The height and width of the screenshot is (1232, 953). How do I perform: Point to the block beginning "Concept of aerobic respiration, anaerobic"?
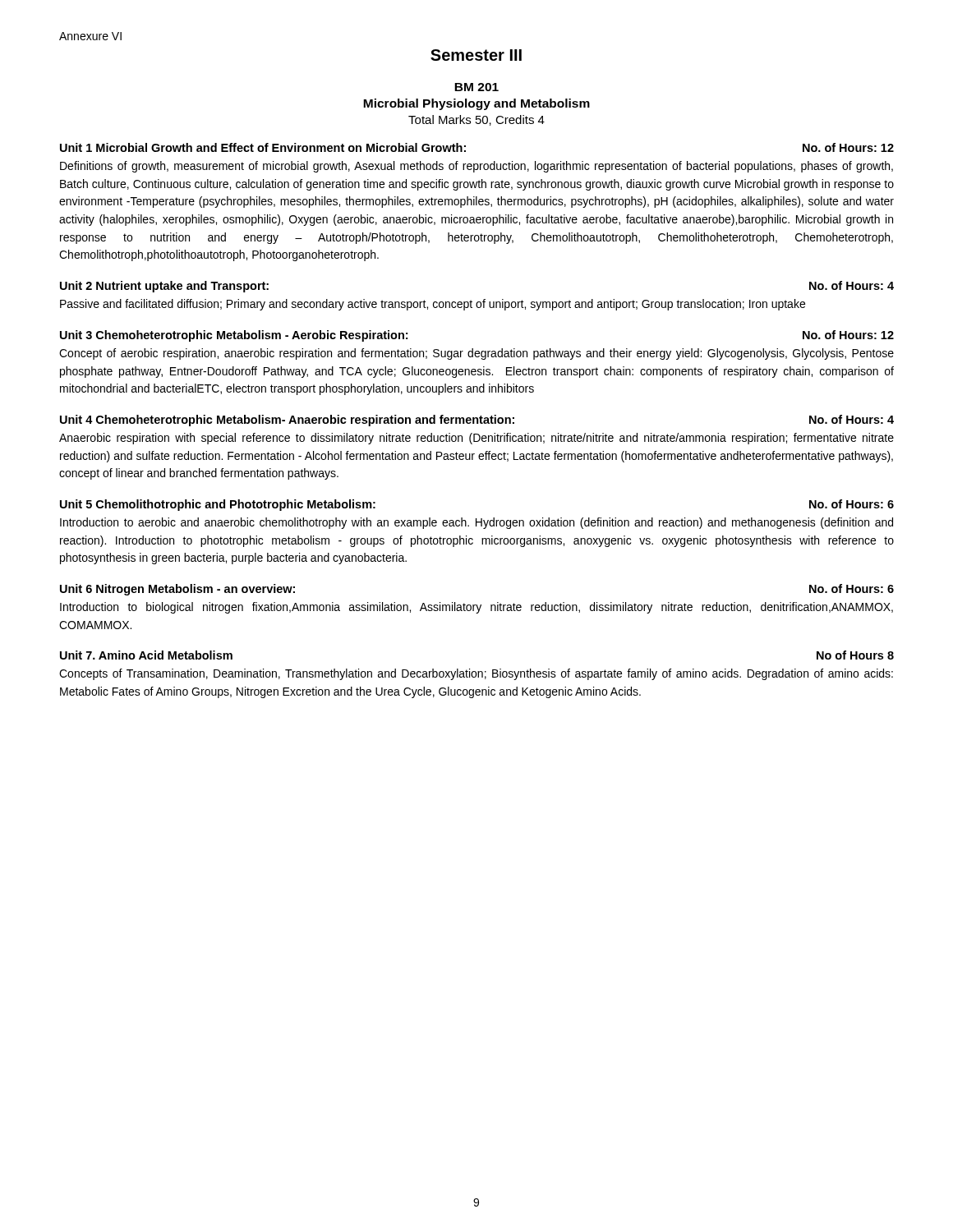point(476,371)
